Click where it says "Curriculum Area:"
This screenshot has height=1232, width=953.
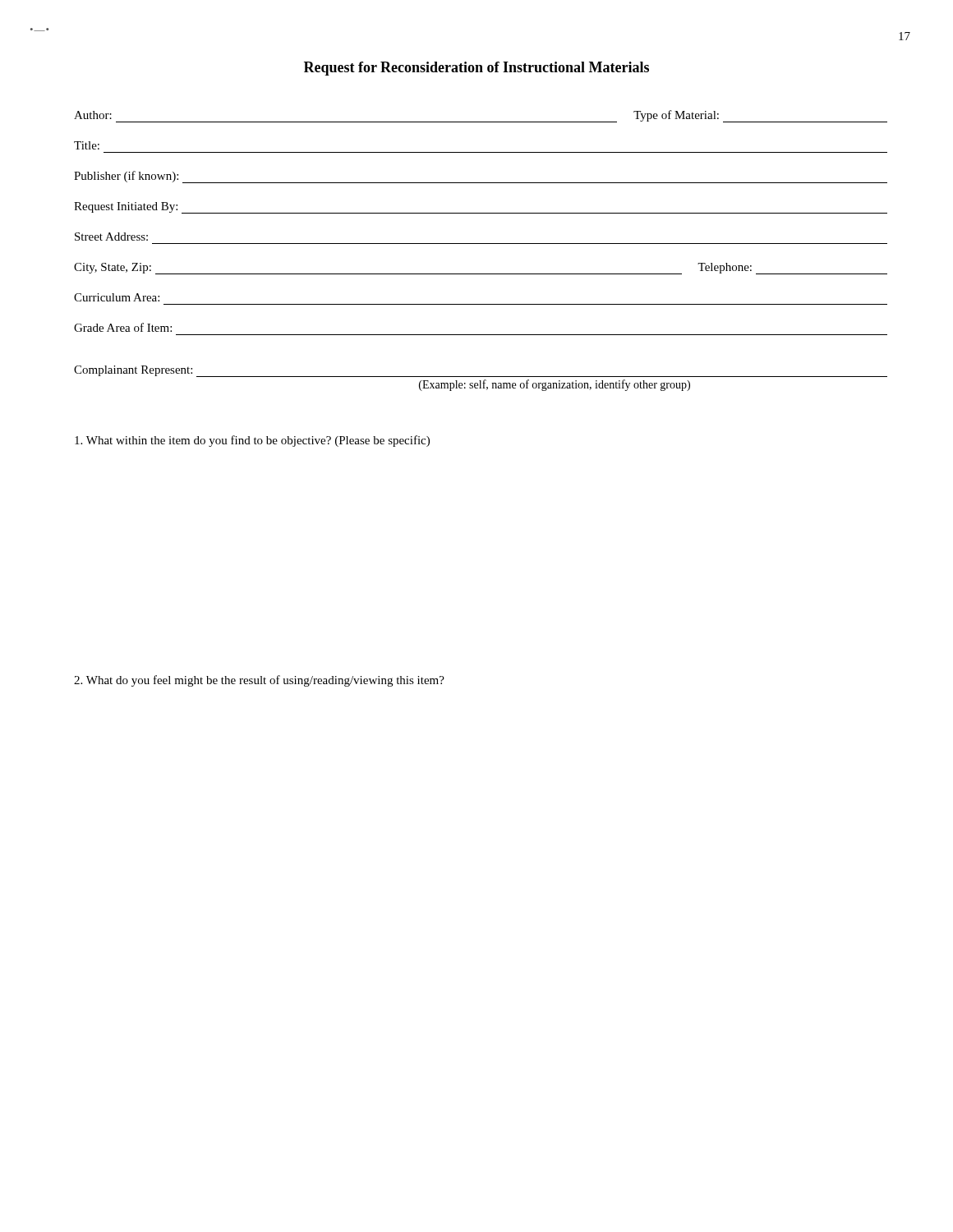coord(481,297)
